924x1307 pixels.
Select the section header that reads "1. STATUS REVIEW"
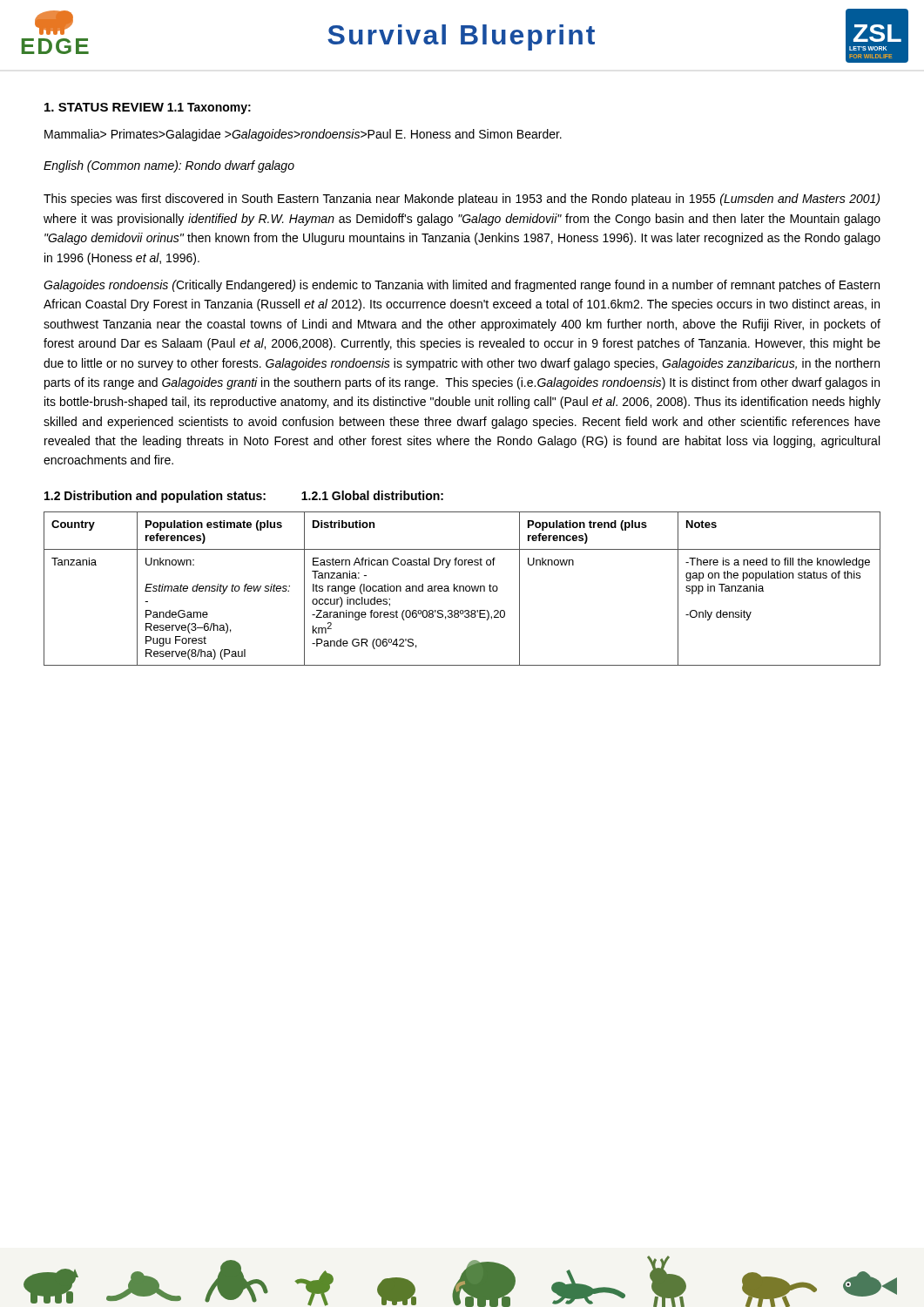(104, 107)
